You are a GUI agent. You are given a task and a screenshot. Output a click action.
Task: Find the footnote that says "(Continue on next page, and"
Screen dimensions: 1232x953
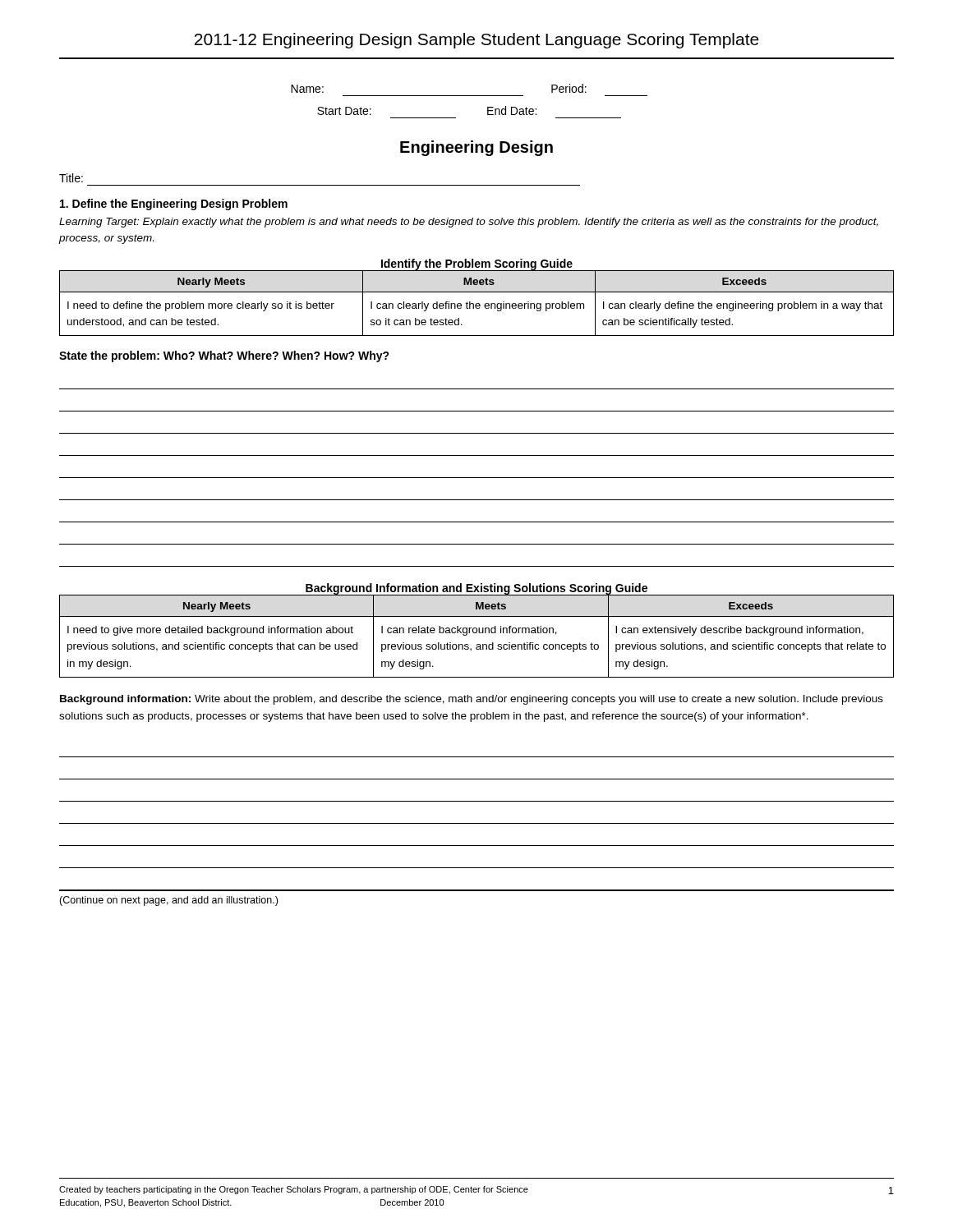click(x=476, y=900)
